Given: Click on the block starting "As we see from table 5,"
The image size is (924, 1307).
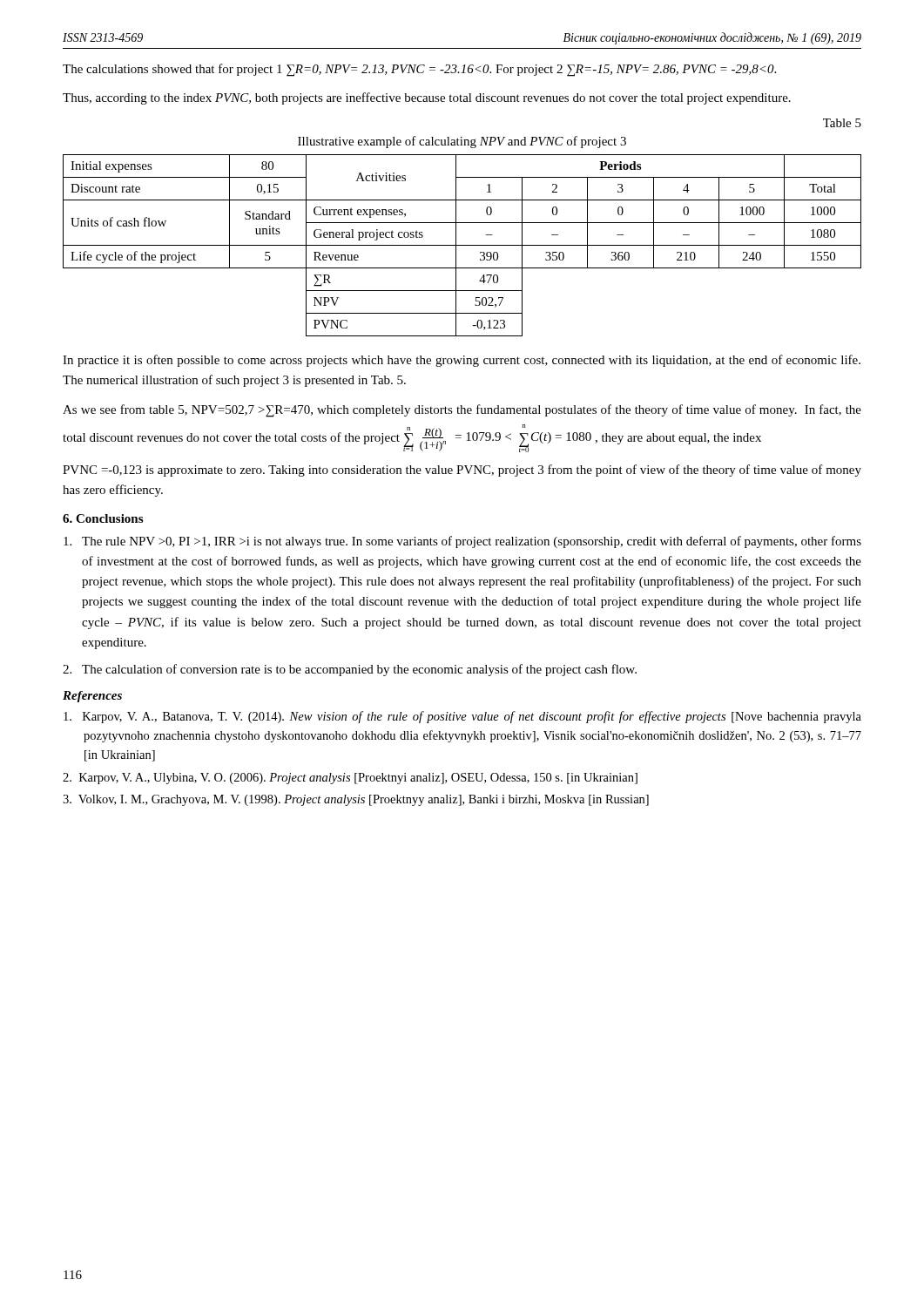Looking at the screenshot, I should point(462,428).
